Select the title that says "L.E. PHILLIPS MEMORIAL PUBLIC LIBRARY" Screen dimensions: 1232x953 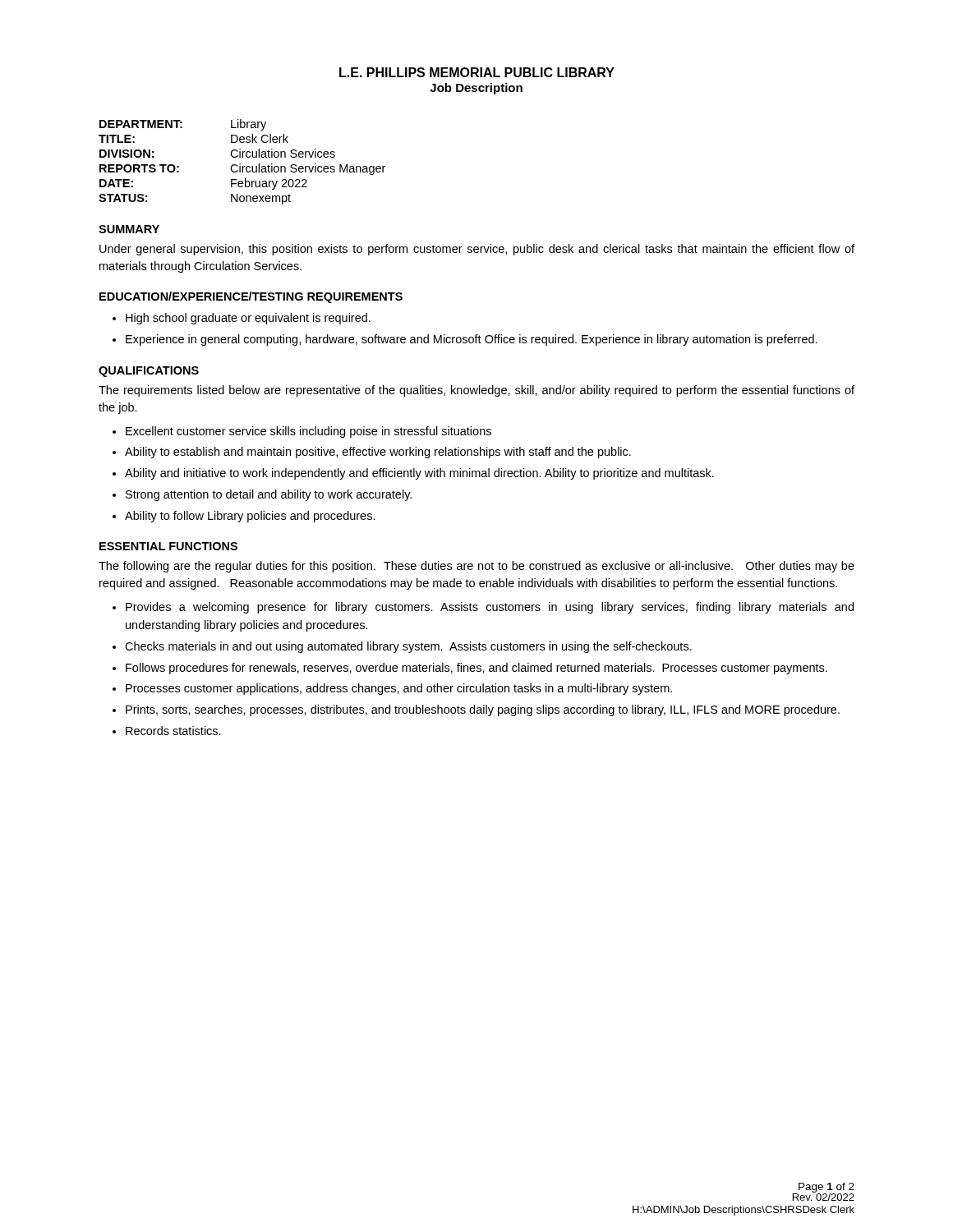coord(476,80)
